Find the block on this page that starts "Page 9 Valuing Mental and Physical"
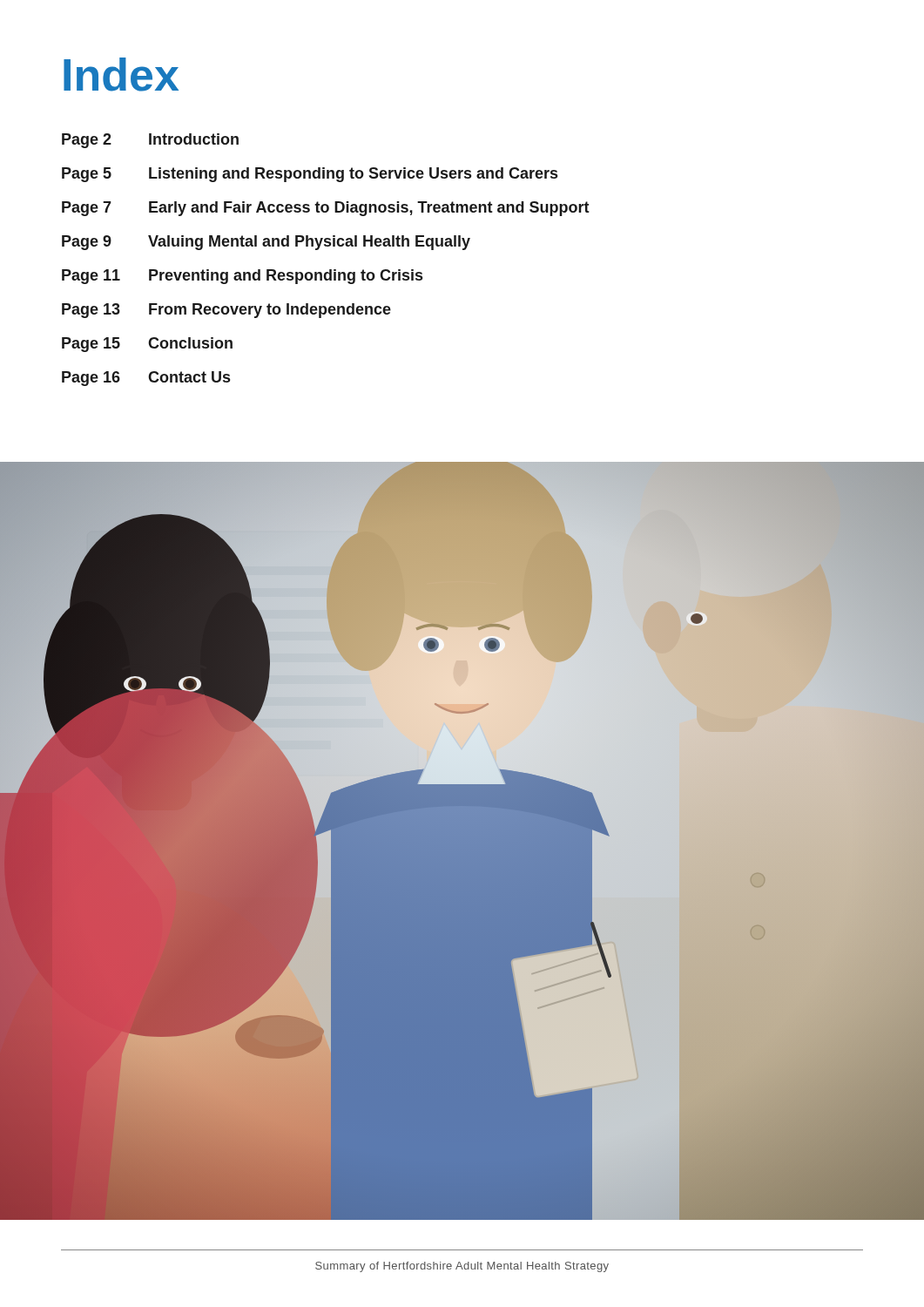The height and width of the screenshot is (1307, 924). click(x=266, y=242)
